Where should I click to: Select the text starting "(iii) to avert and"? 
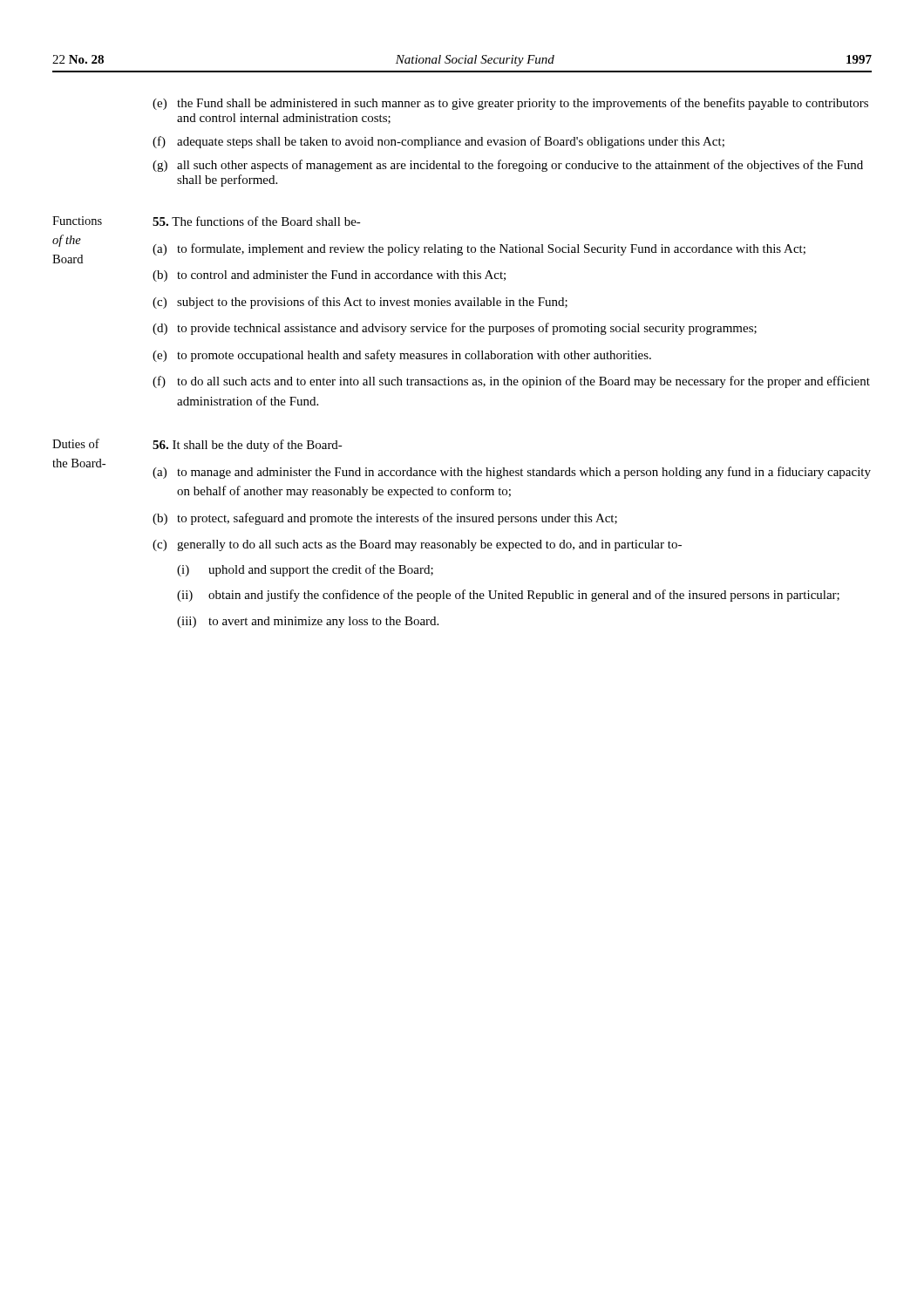pos(308,621)
